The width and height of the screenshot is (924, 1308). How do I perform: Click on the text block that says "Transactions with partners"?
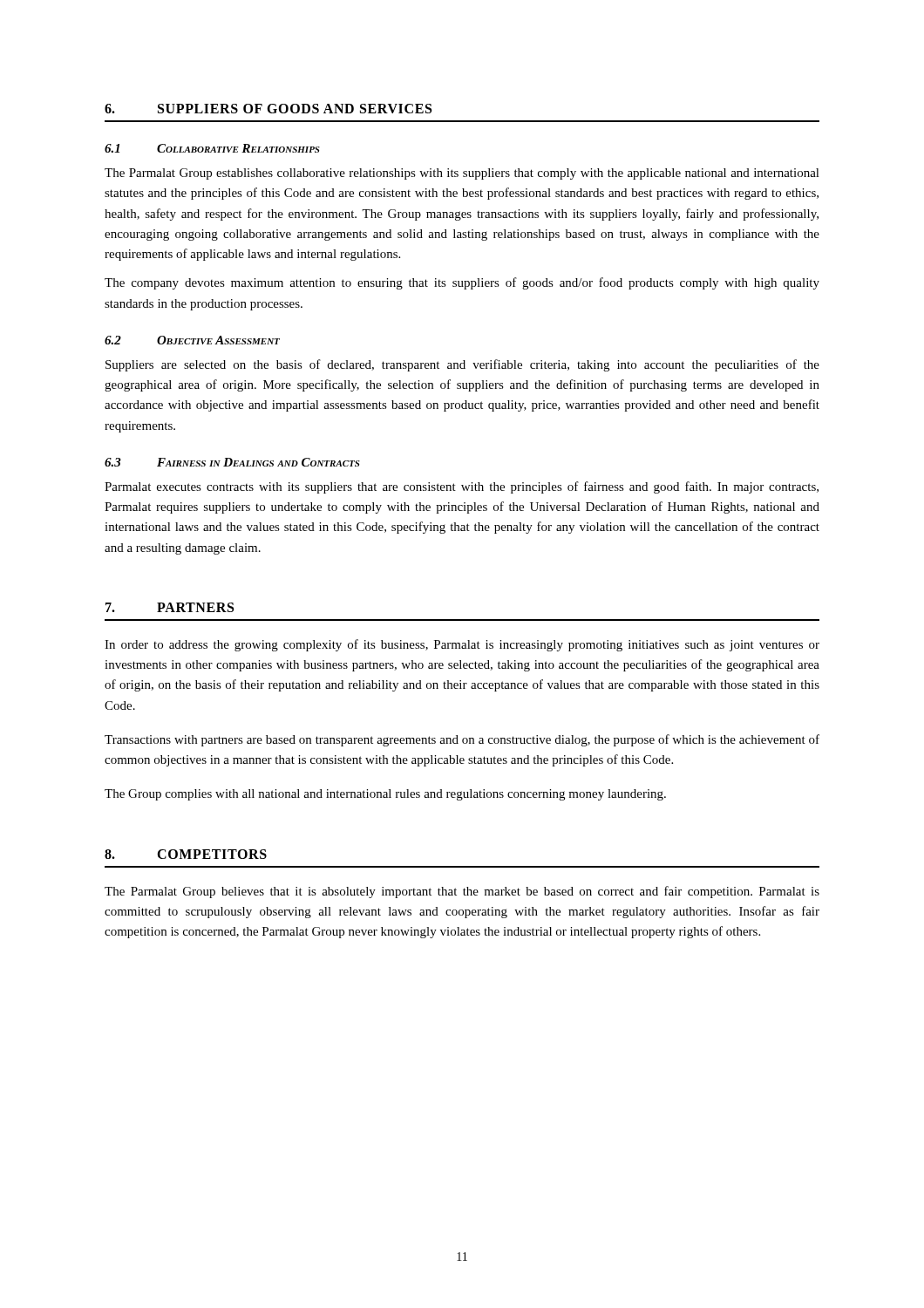[462, 749]
